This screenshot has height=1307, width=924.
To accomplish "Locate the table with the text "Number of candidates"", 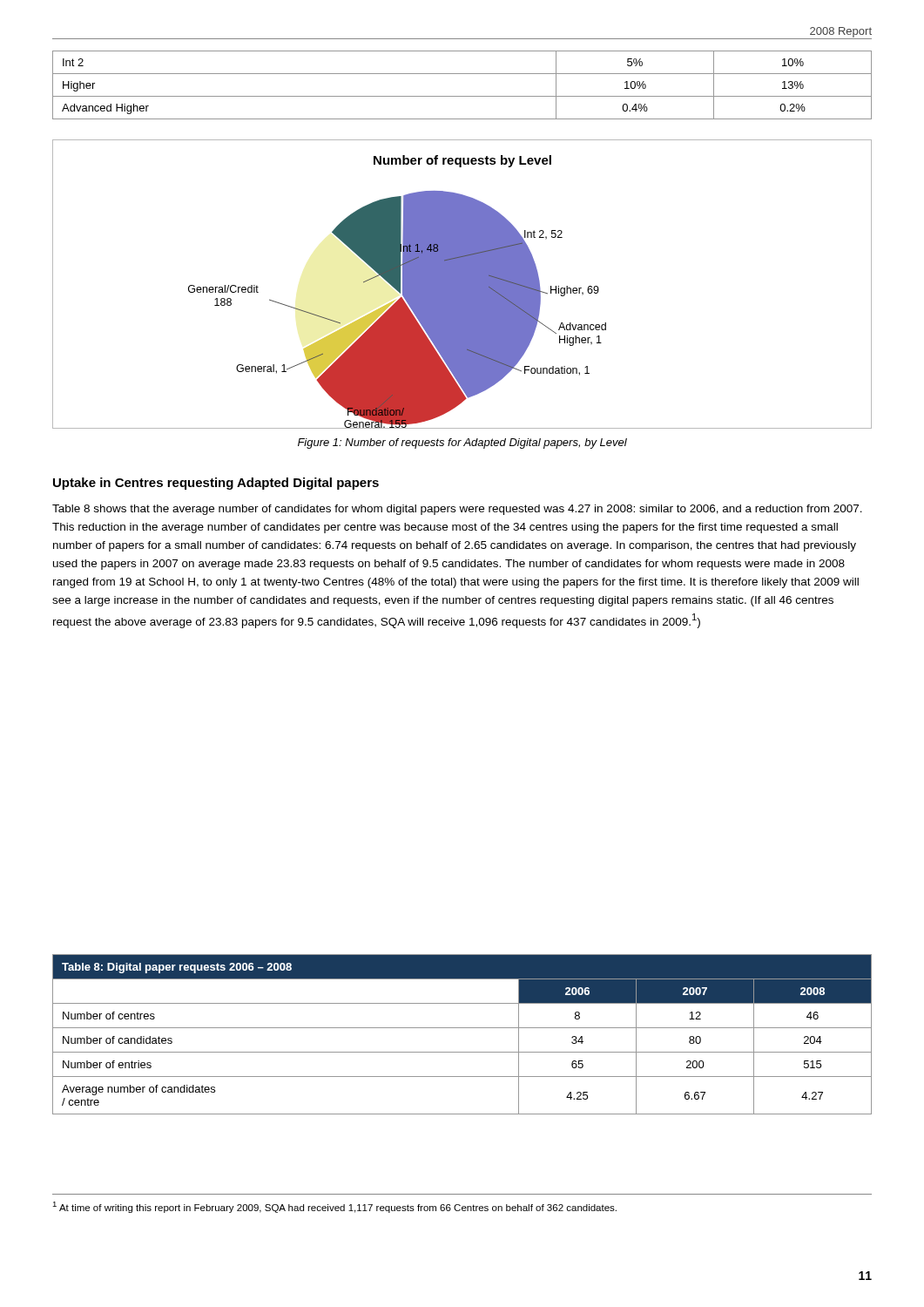I will click(462, 1034).
